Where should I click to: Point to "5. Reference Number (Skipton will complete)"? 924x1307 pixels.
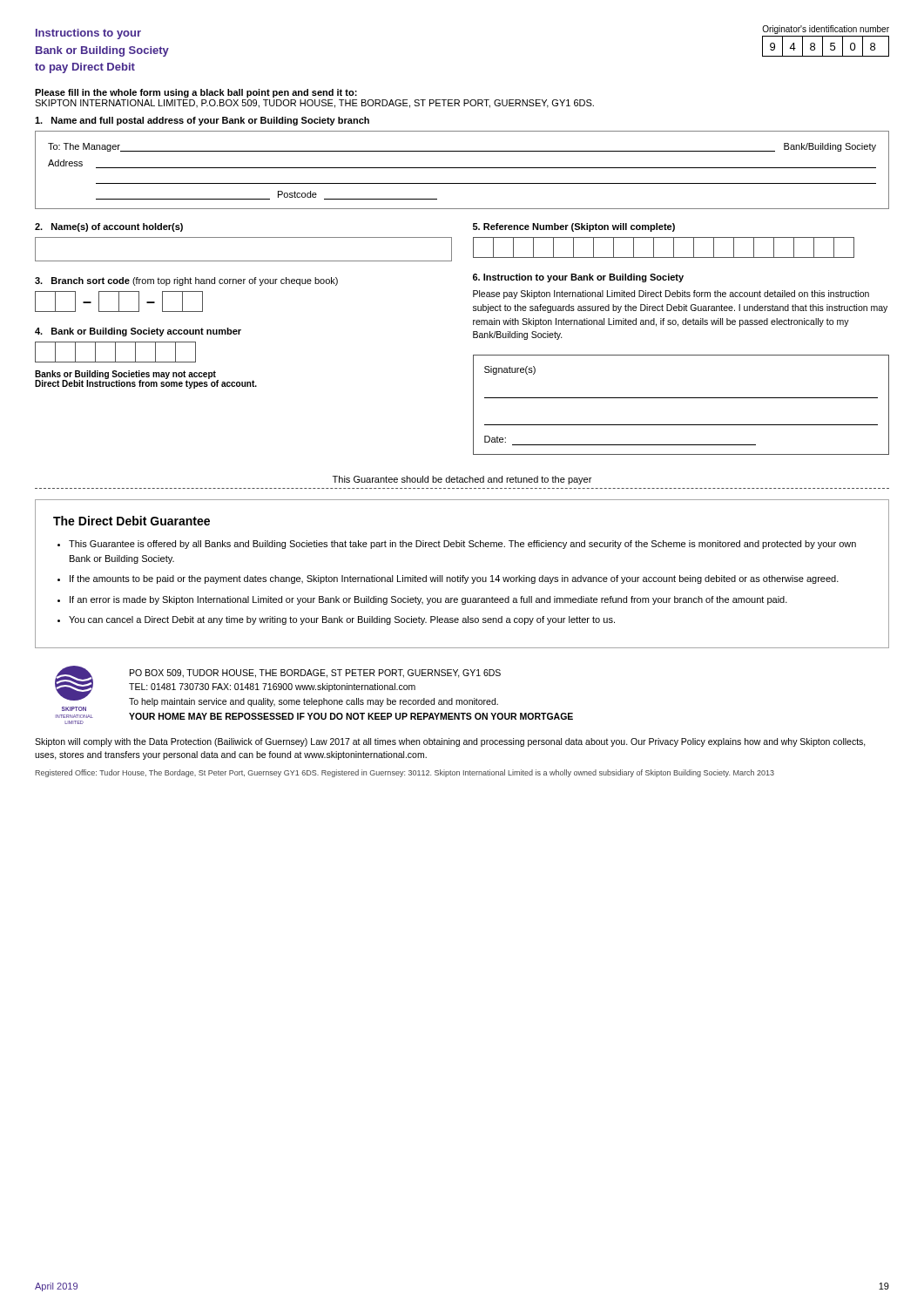pyautogui.click(x=574, y=227)
